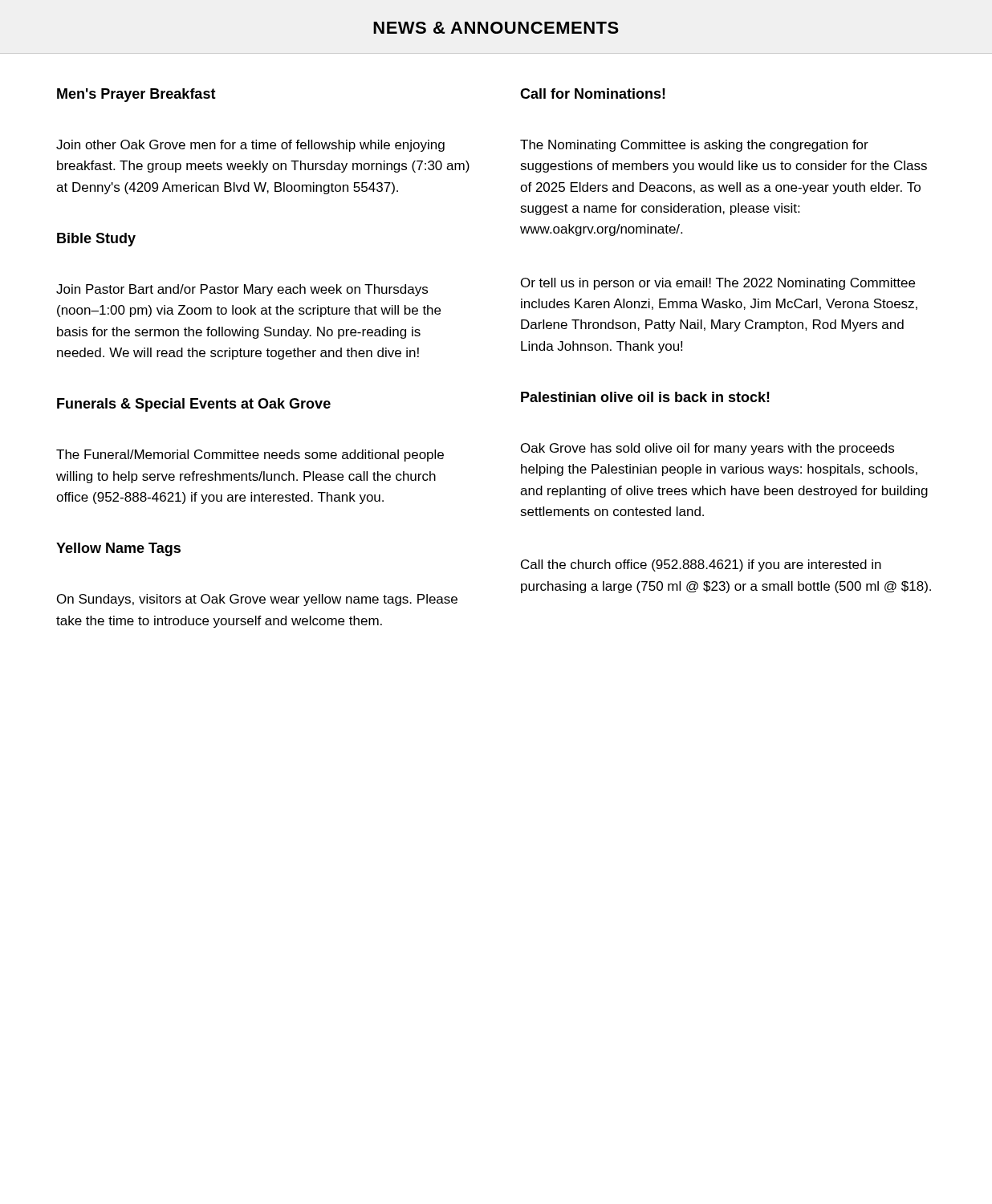The image size is (992, 1204).
Task: Navigate to the text block starting "Or tell us"
Action: (728, 315)
